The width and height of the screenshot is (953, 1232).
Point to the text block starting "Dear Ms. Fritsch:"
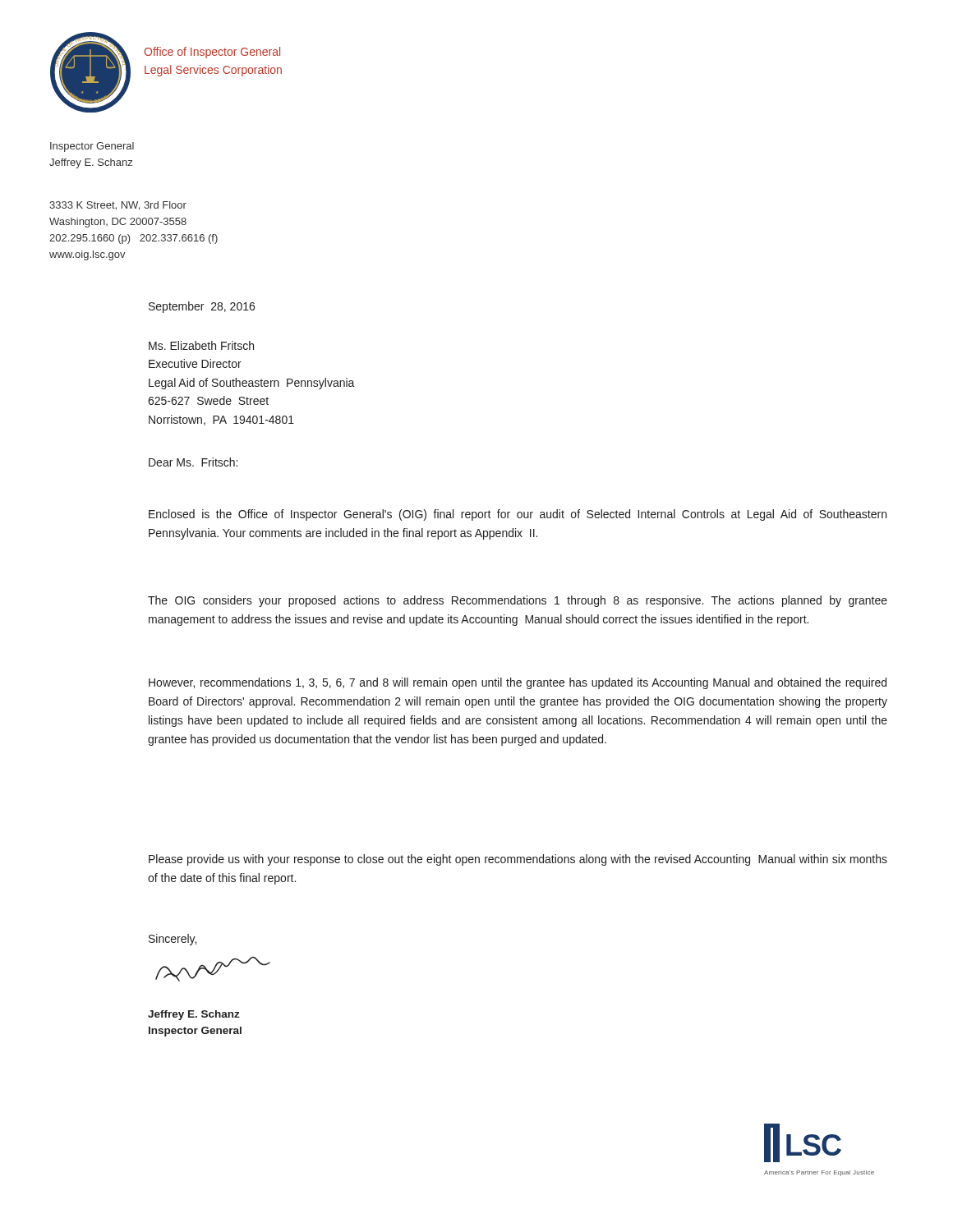(193, 462)
